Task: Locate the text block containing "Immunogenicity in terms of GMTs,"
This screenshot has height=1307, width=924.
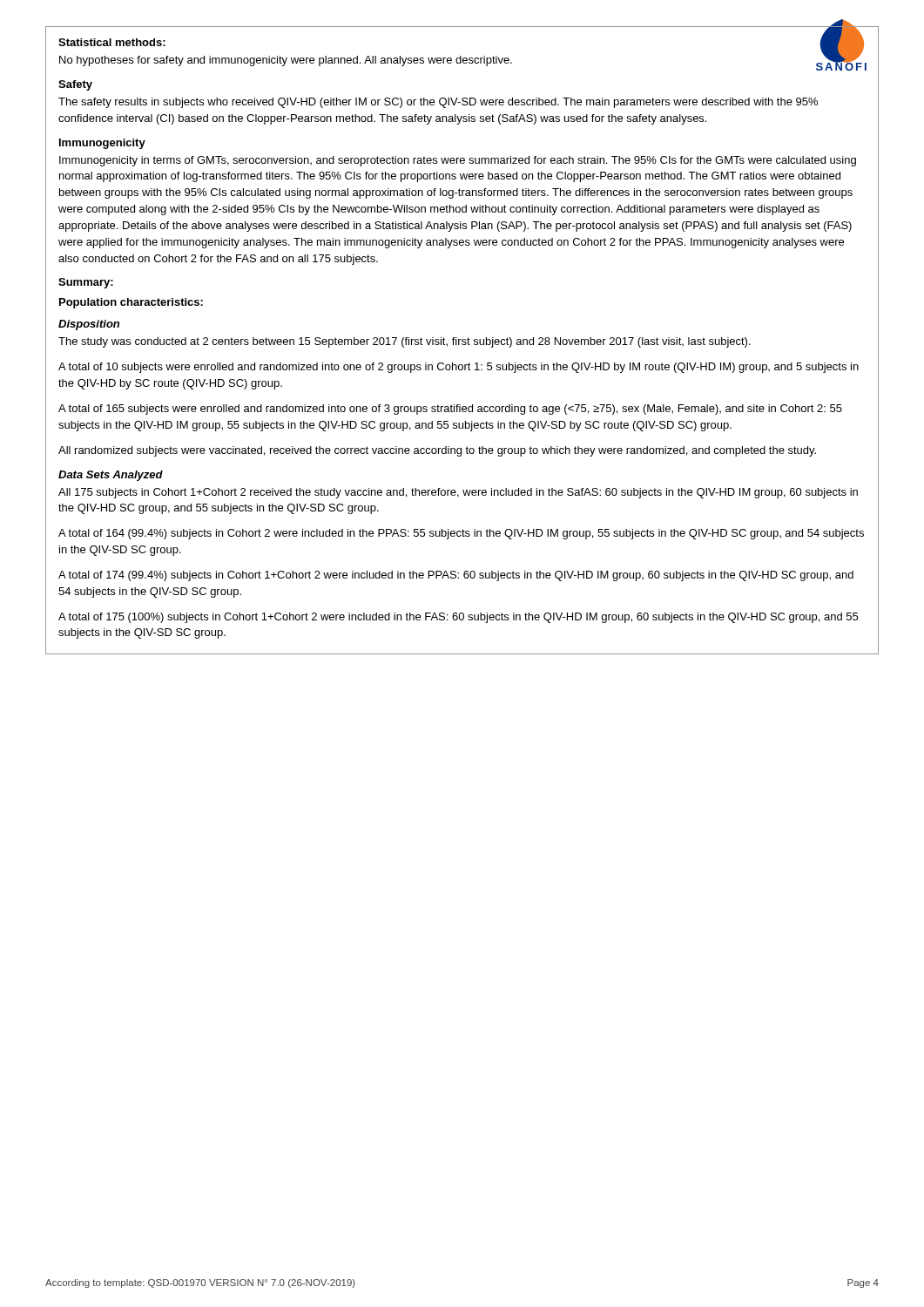Action: click(x=462, y=210)
